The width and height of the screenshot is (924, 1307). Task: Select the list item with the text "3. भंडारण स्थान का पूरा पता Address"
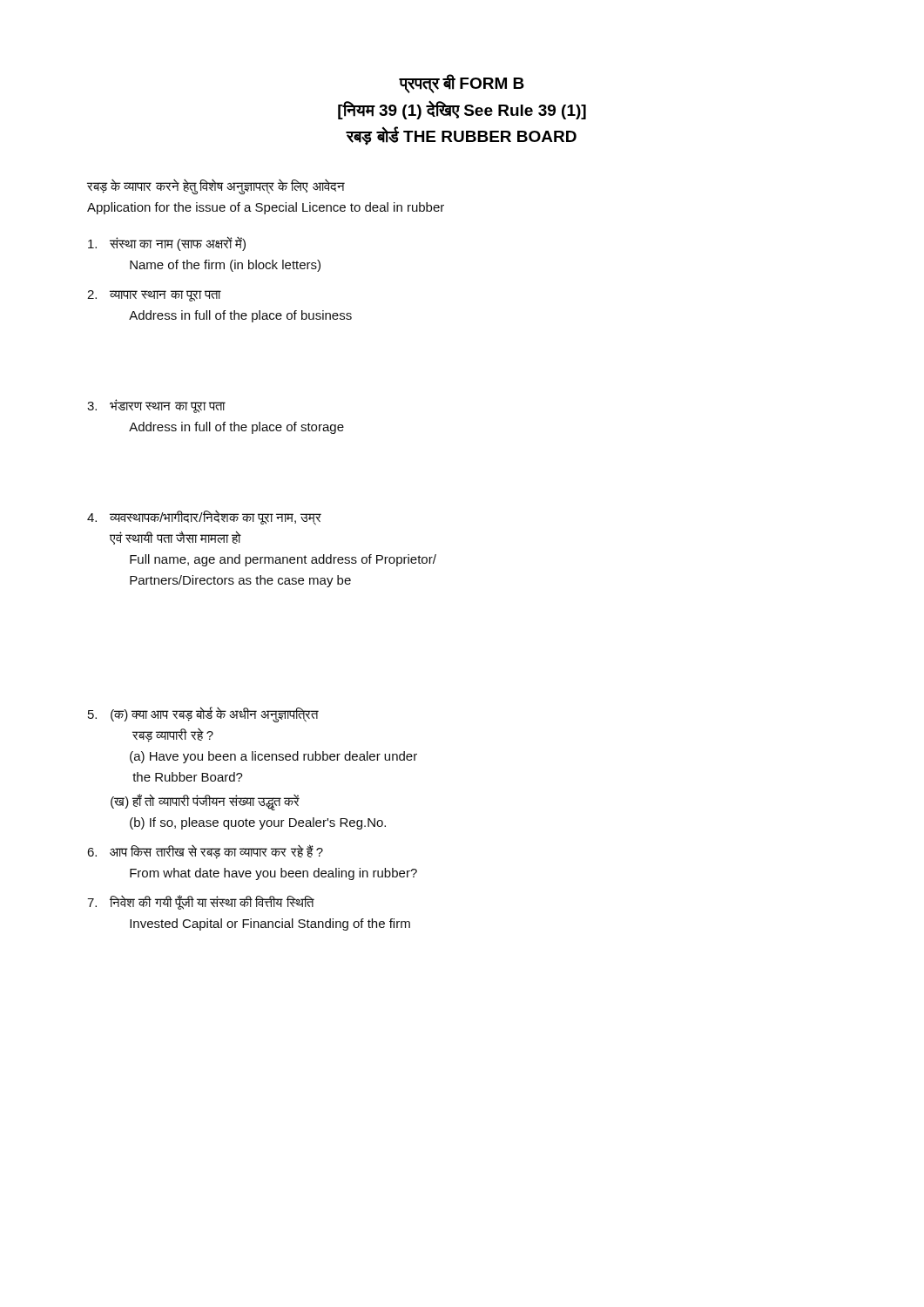click(216, 416)
